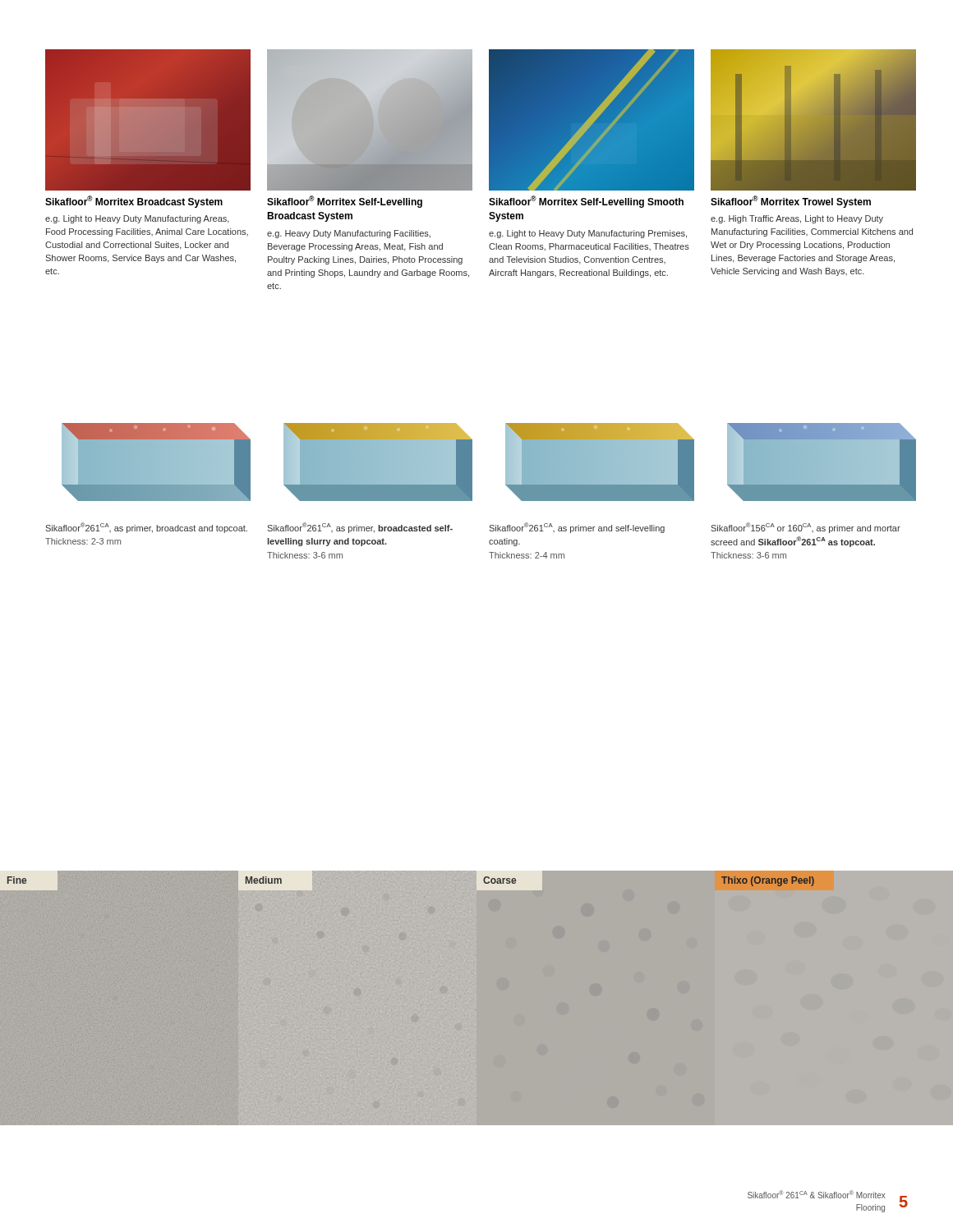Click on the region starting "Sikafloor®261CA, as primer, broadcast and topcoat."

[x=147, y=534]
